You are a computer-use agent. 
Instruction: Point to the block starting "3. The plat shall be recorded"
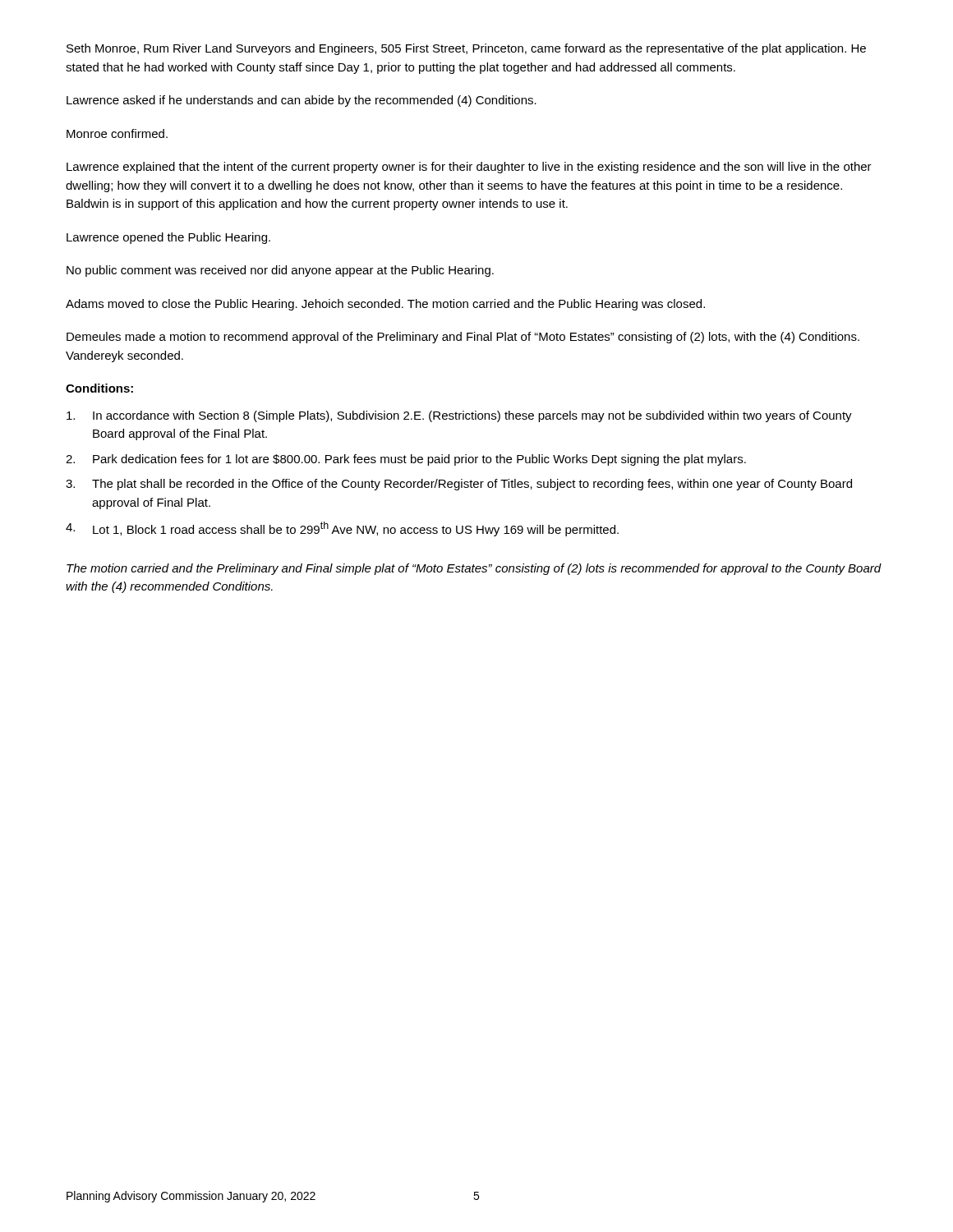coord(476,493)
